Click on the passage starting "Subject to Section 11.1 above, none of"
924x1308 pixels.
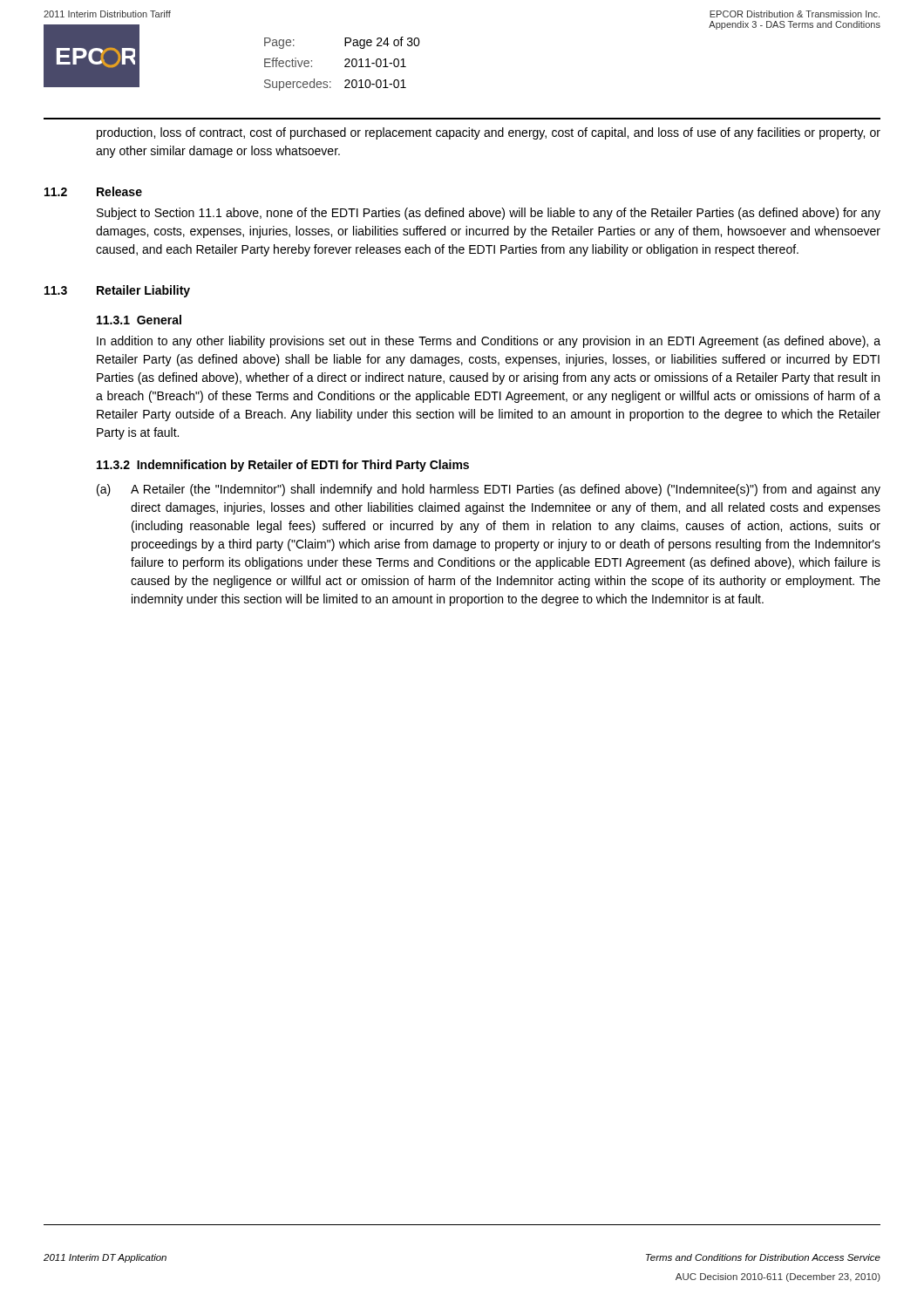[488, 231]
